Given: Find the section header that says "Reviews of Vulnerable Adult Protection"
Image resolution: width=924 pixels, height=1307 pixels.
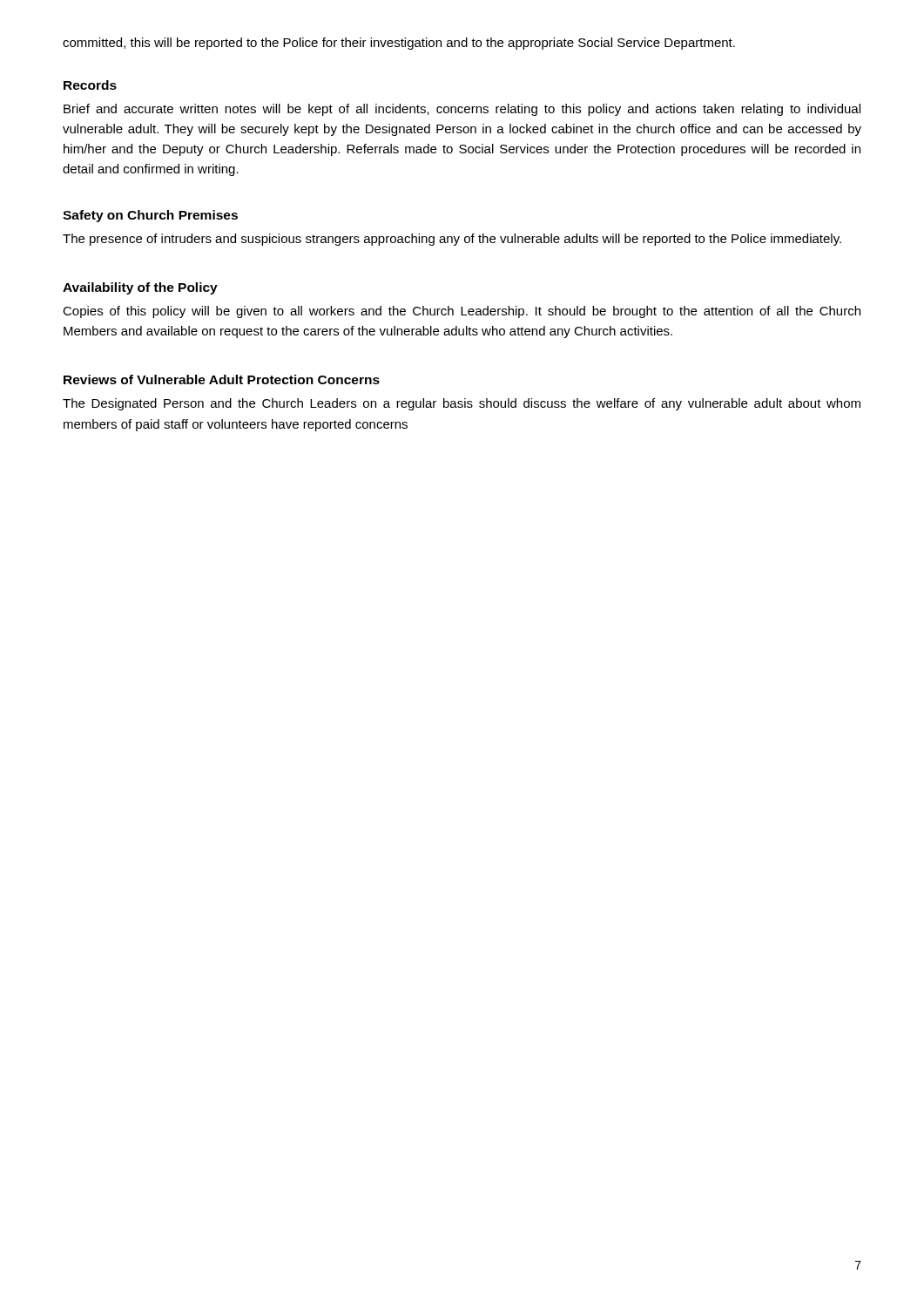Looking at the screenshot, I should [221, 380].
